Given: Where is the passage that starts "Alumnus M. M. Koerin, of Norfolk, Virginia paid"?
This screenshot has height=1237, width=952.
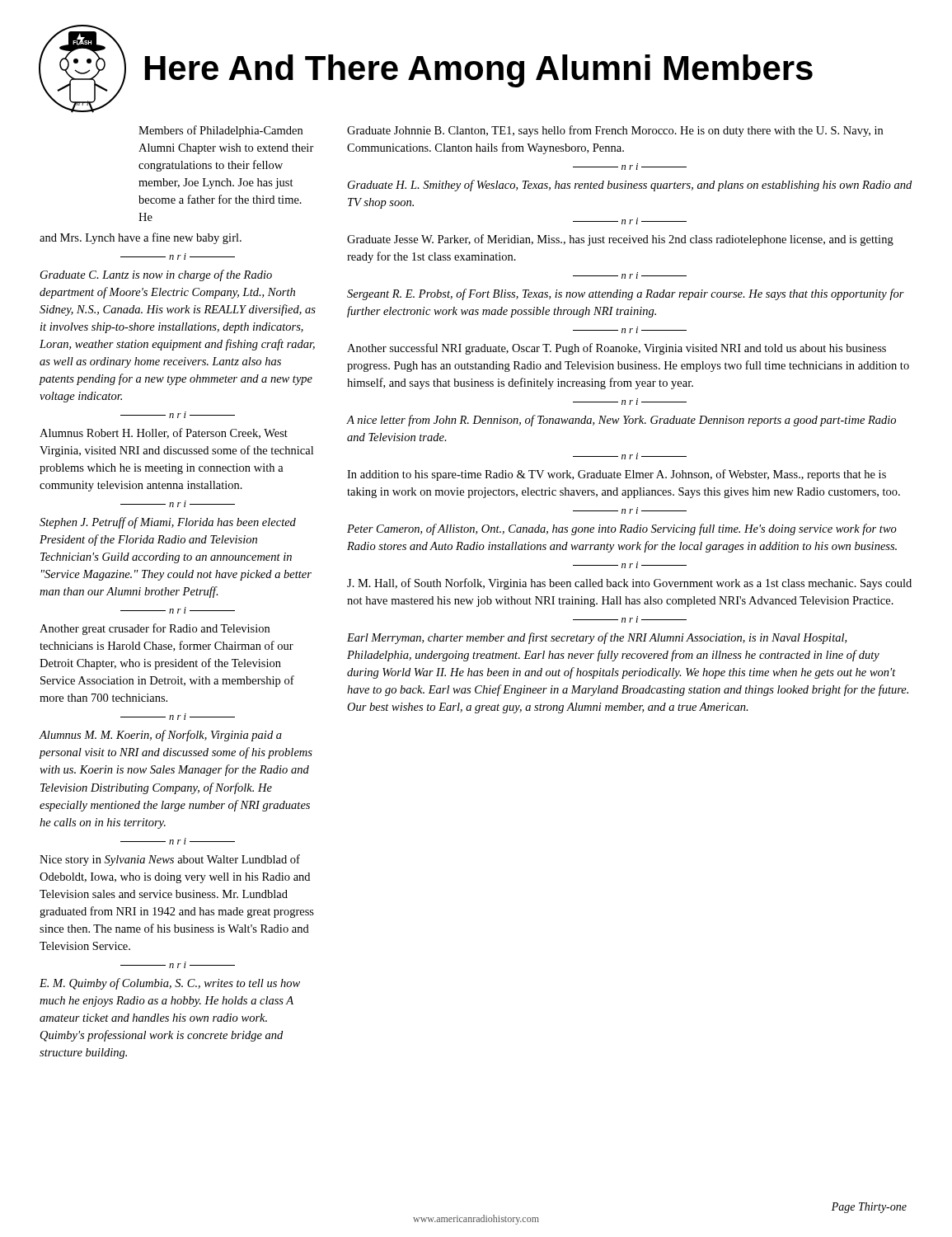Looking at the screenshot, I should tap(176, 779).
